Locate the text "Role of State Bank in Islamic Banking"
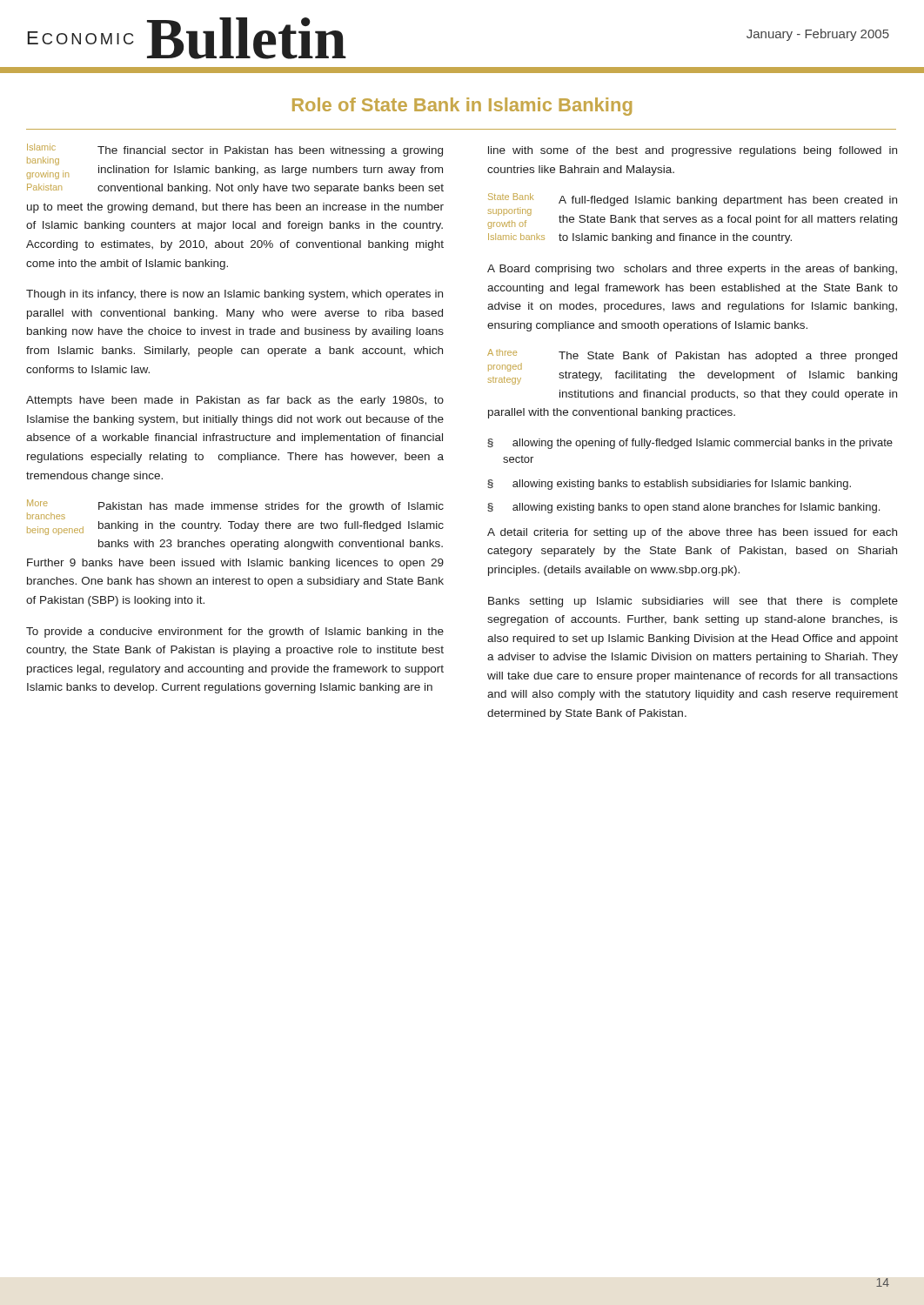 click(x=462, y=104)
